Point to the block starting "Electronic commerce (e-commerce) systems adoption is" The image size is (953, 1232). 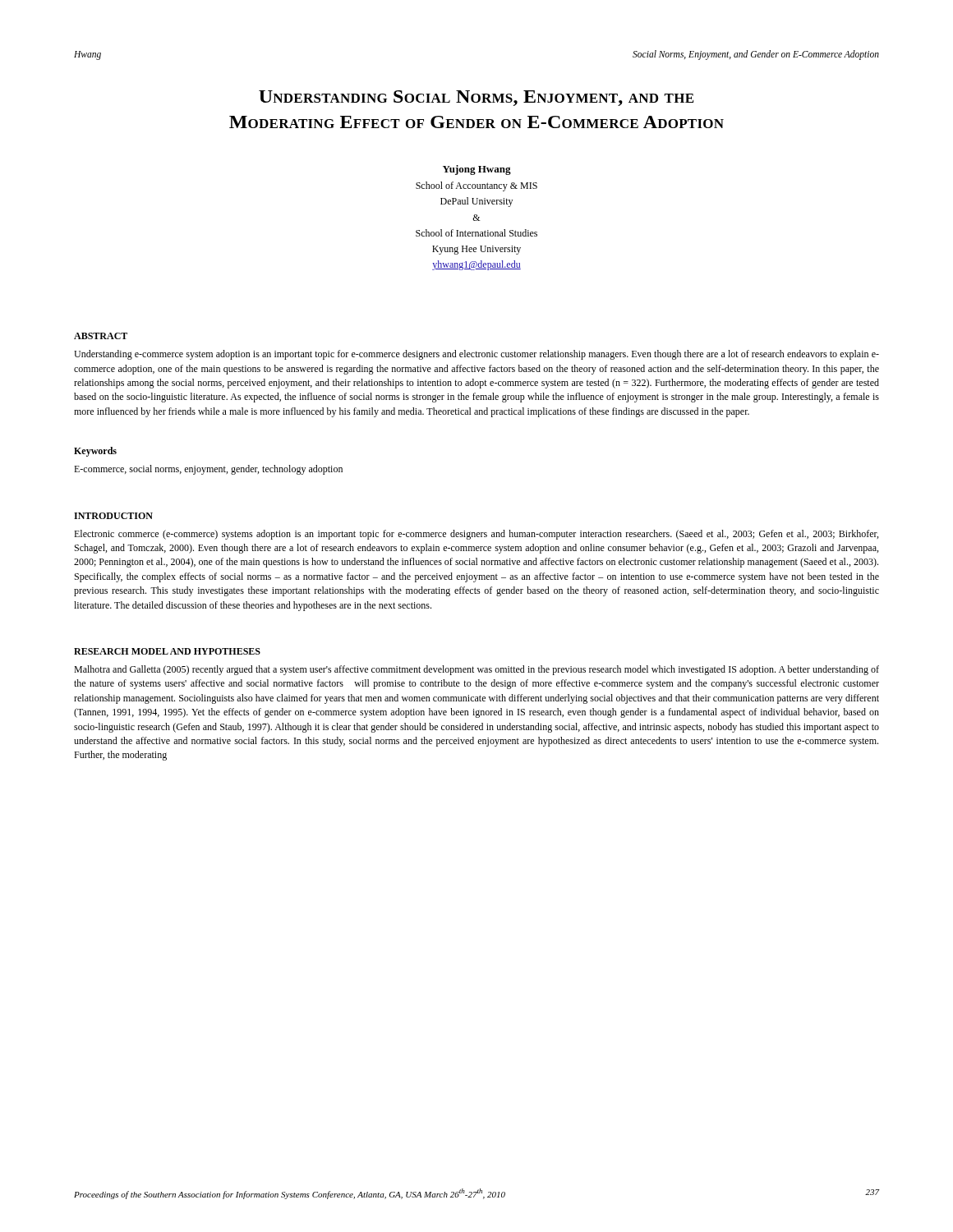pyautogui.click(x=476, y=569)
